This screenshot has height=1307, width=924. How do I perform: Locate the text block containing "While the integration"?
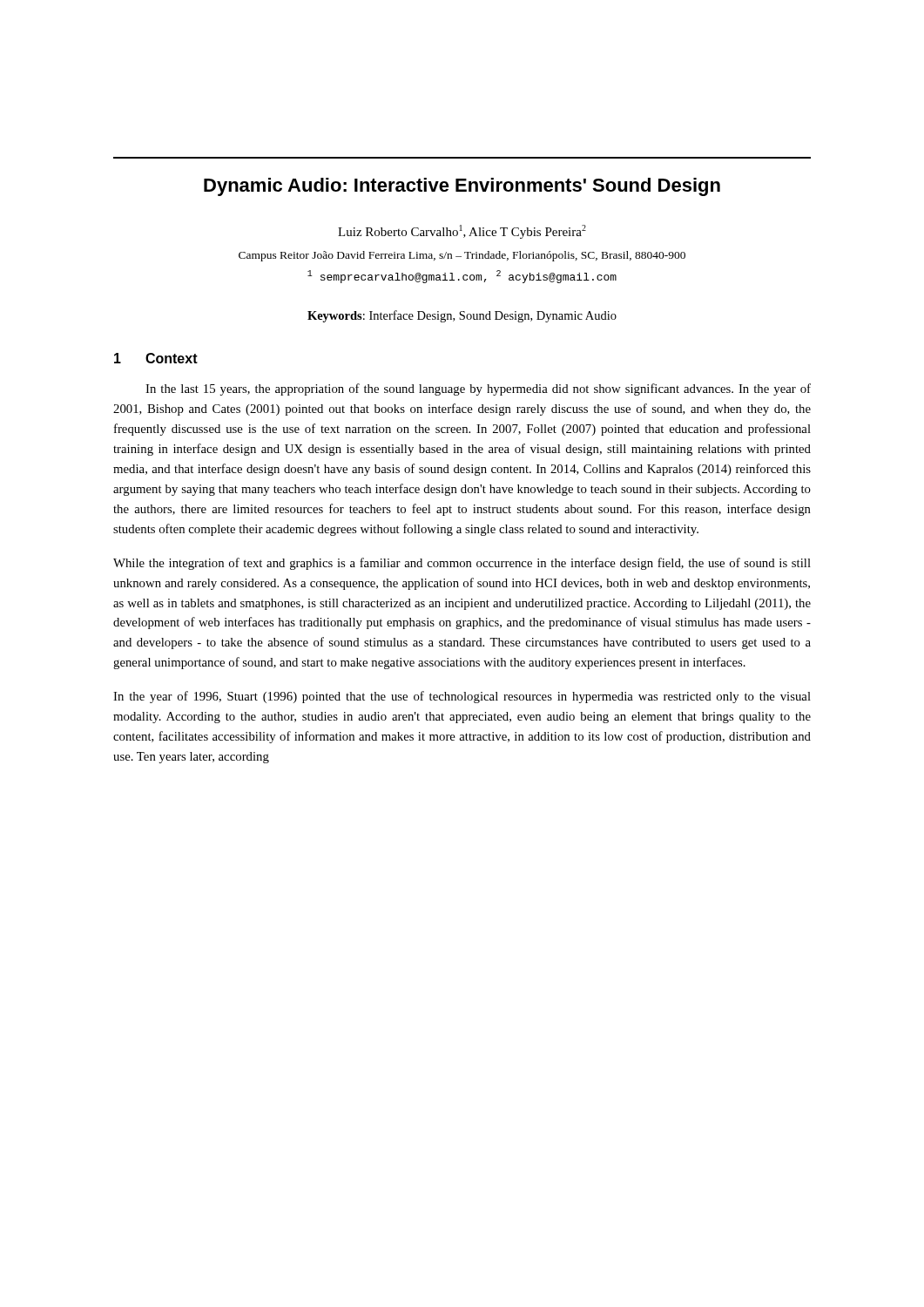click(x=462, y=613)
